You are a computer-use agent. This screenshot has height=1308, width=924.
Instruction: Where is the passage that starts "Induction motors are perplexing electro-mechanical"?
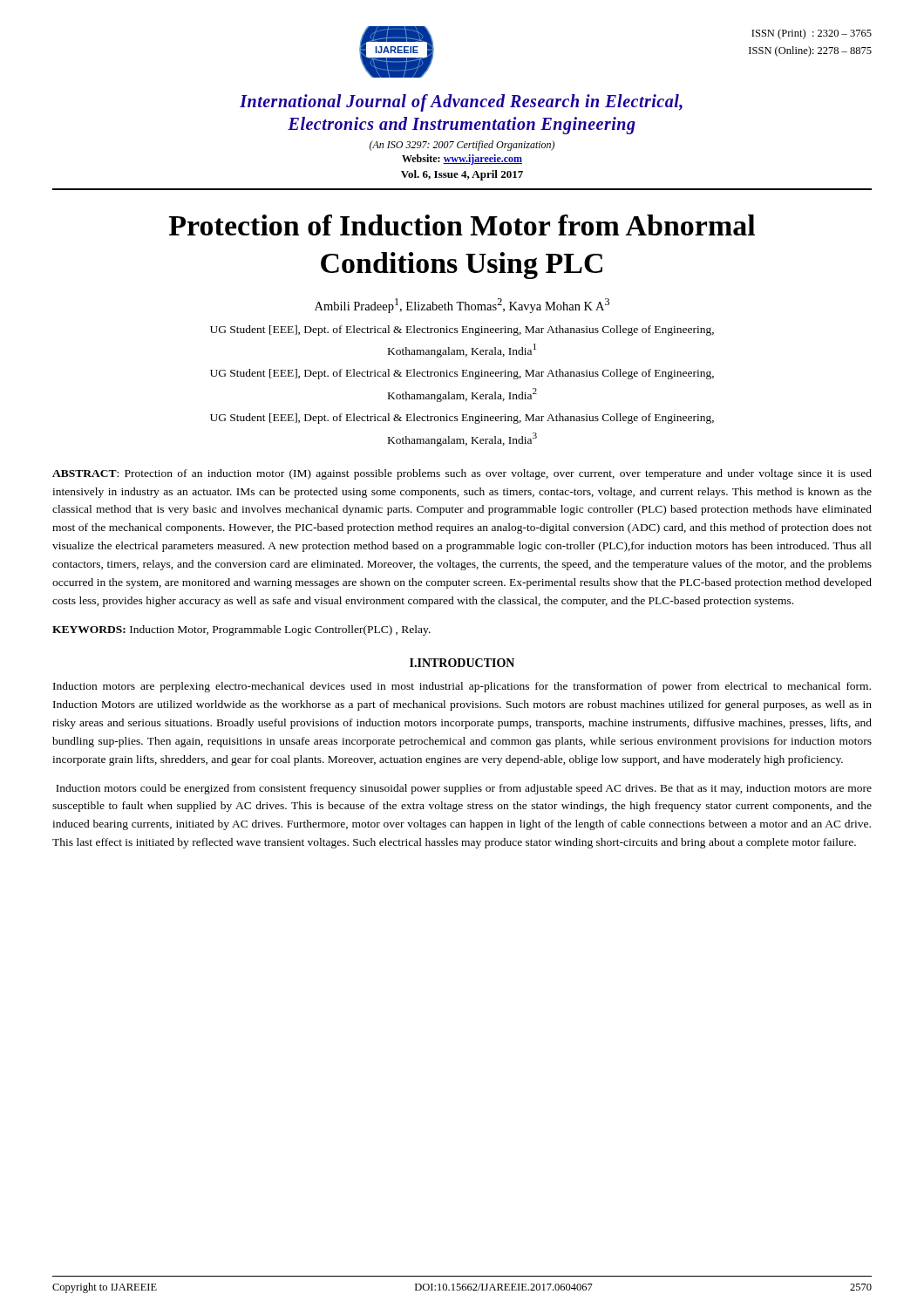pos(462,723)
